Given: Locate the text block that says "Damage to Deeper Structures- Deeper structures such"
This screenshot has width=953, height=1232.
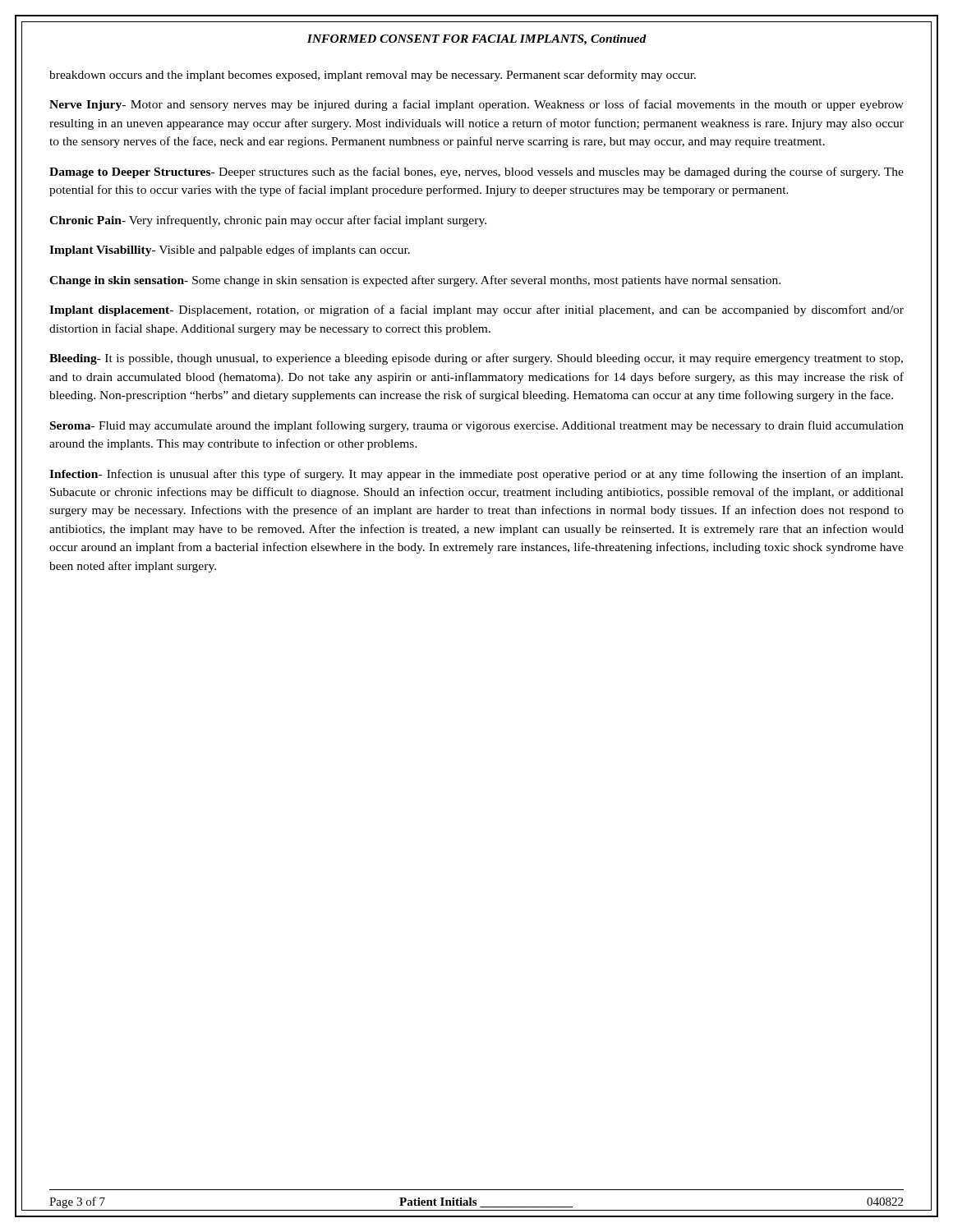Looking at the screenshot, I should click(476, 181).
